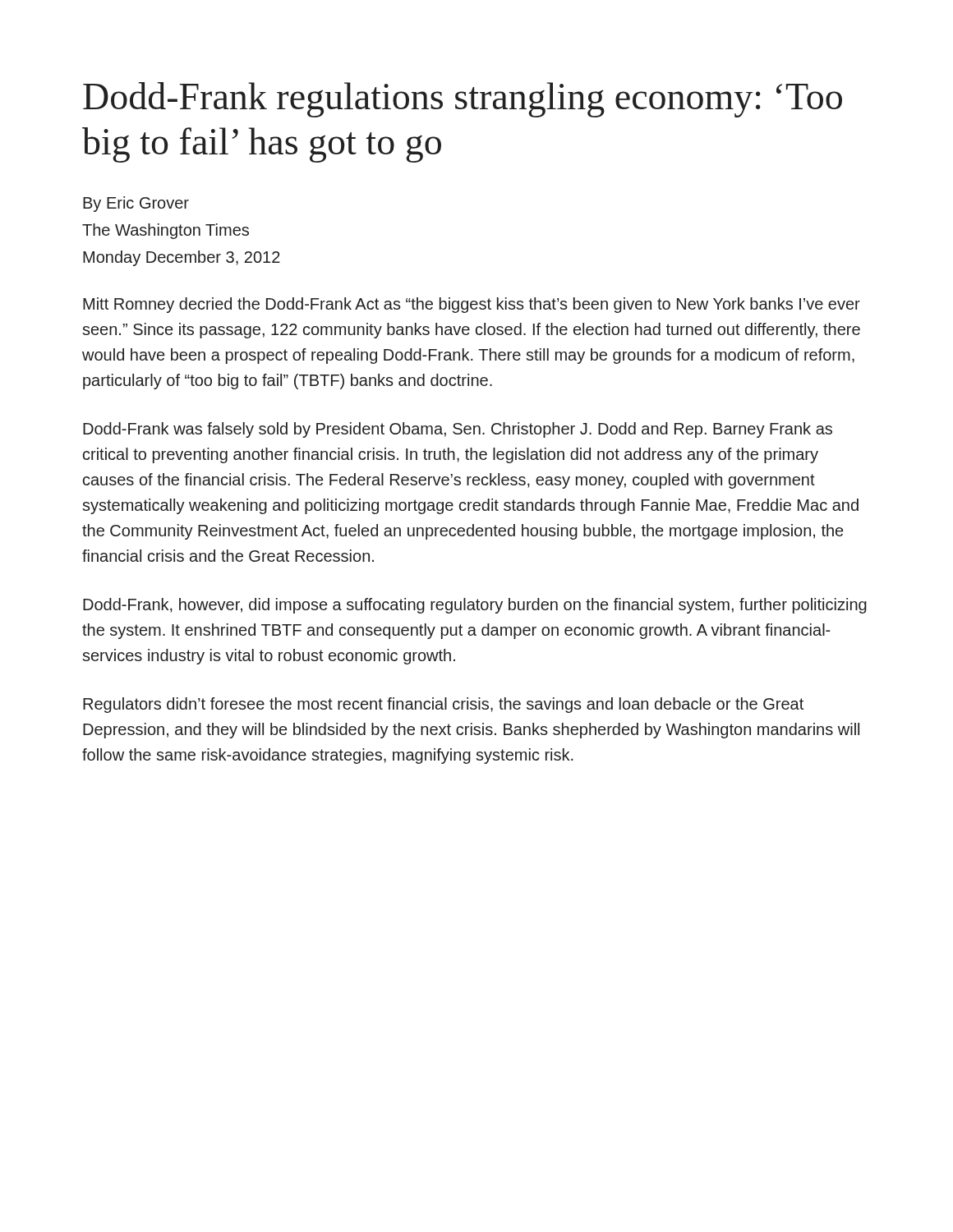
Task: Select the text block with the text "Dodd-Frank was falsely sold by President"
Action: [471, 493]
